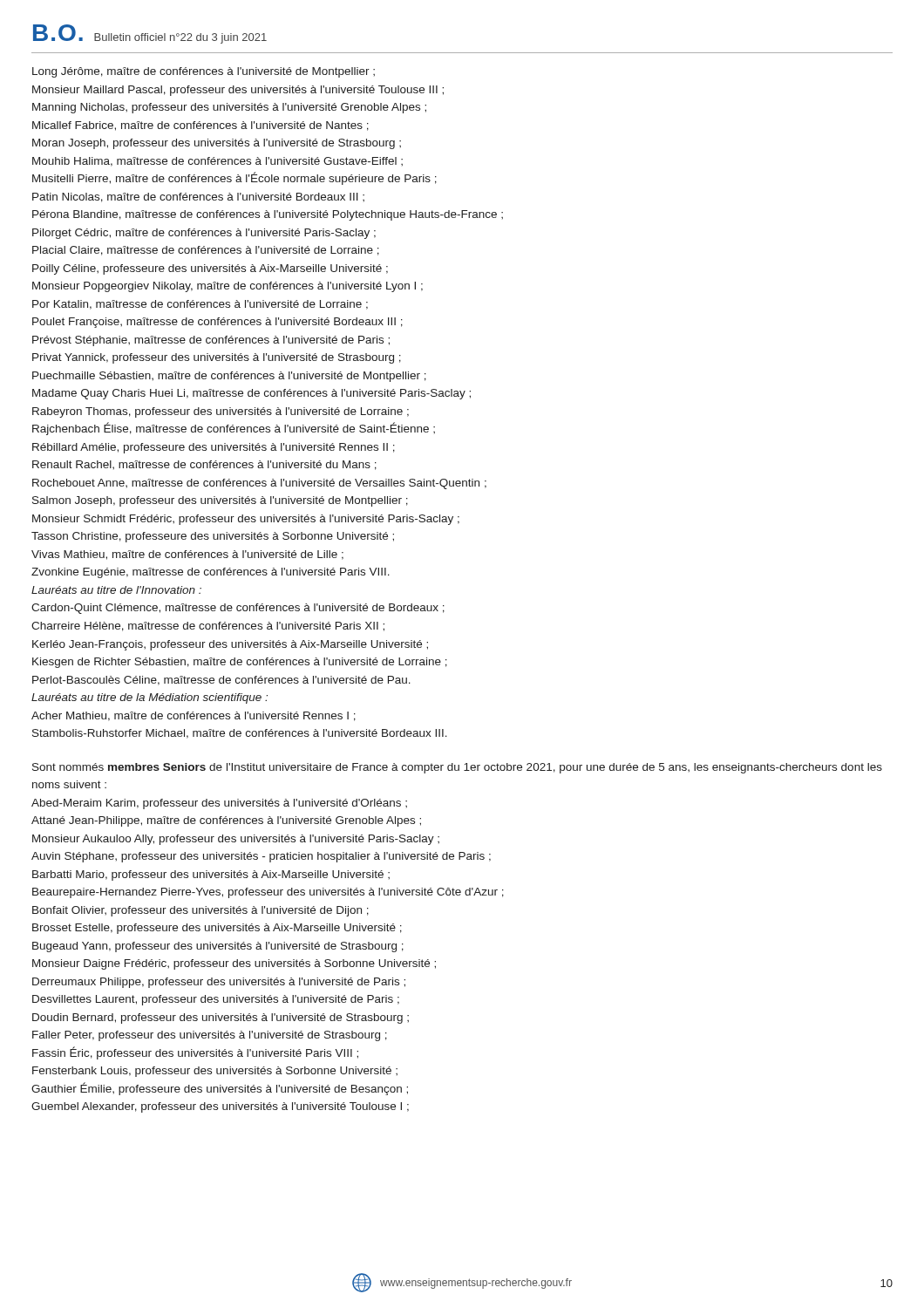Navigate to the region starting "Lauréats au titre de la"

[x=149, y=698]
